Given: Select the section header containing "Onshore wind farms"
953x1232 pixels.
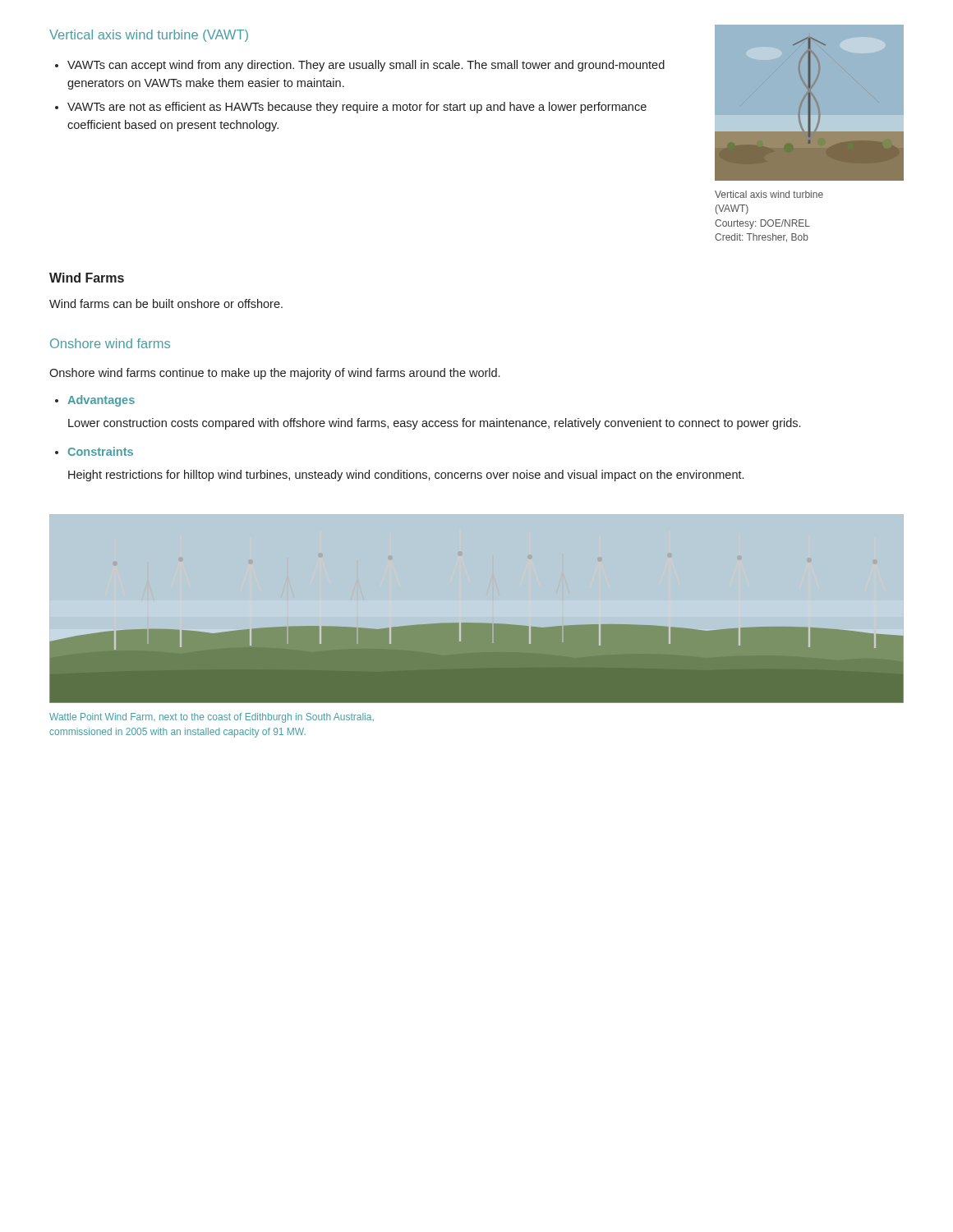Looking at the screenshot, I should (110, 343).
